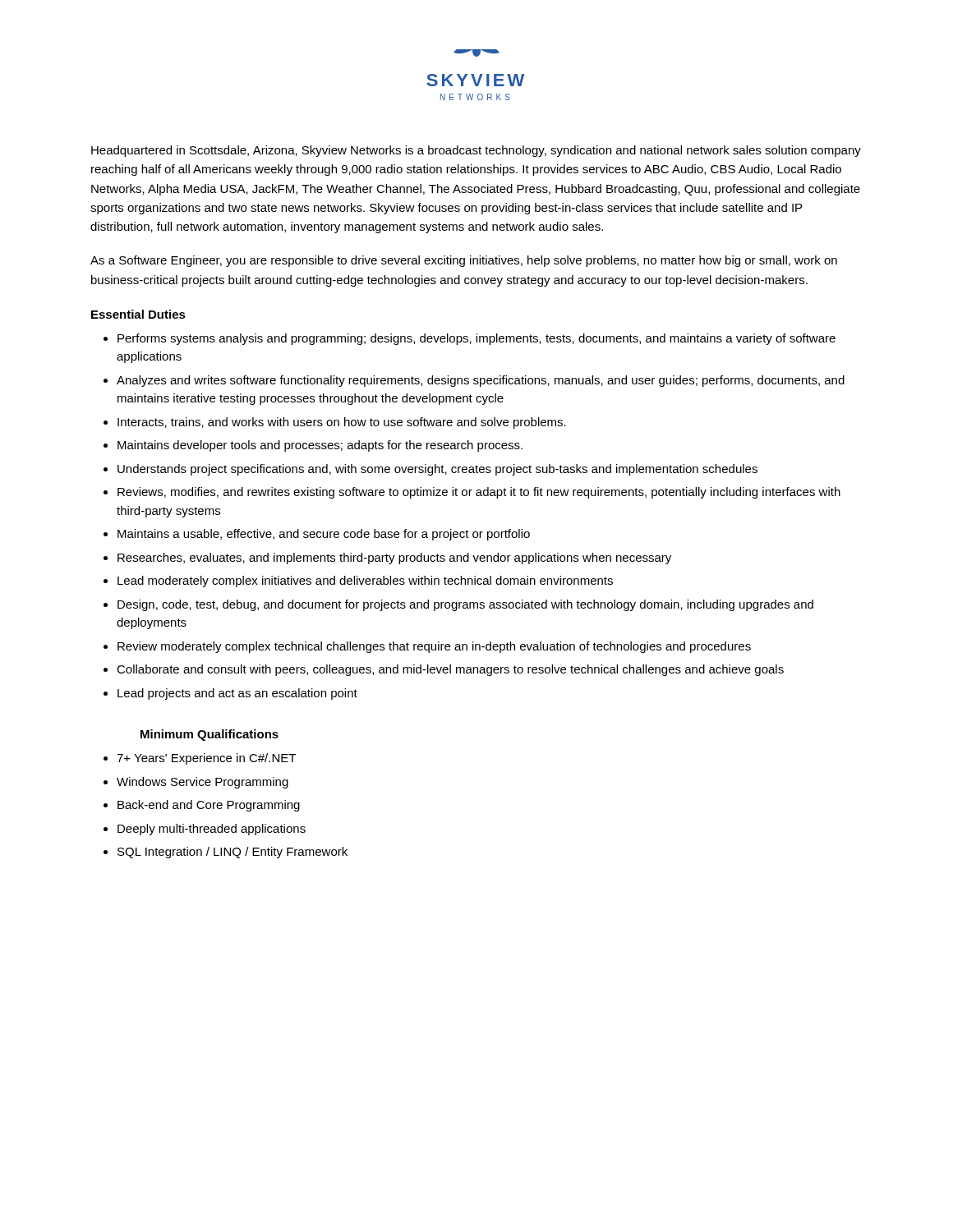Viewport: 953px width, 1232px height.
Task: Point to the block starting "Interacts, trains, and"
Action: [x=342, y=422]
